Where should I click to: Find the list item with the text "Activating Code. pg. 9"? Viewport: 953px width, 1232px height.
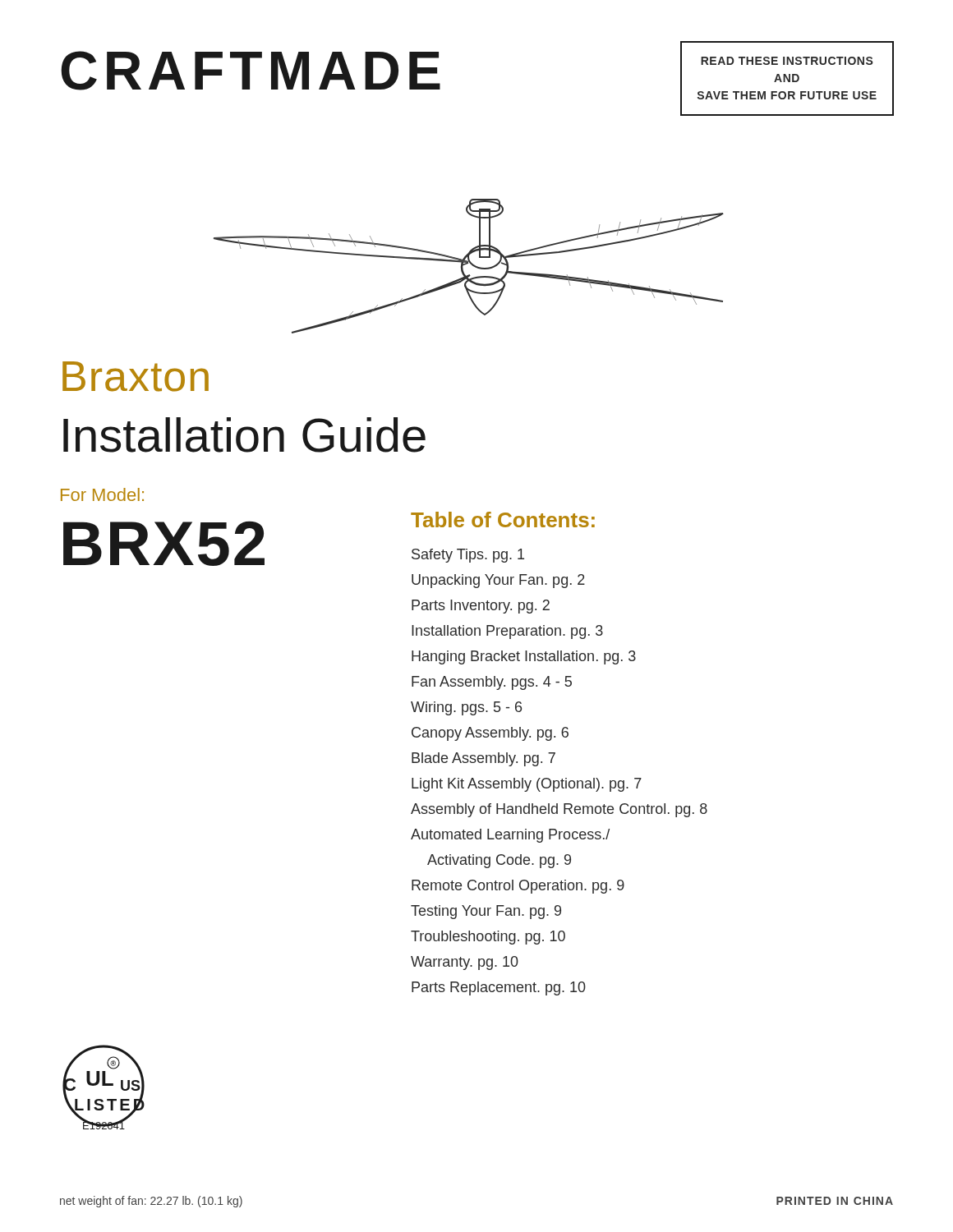coord(500,860)
